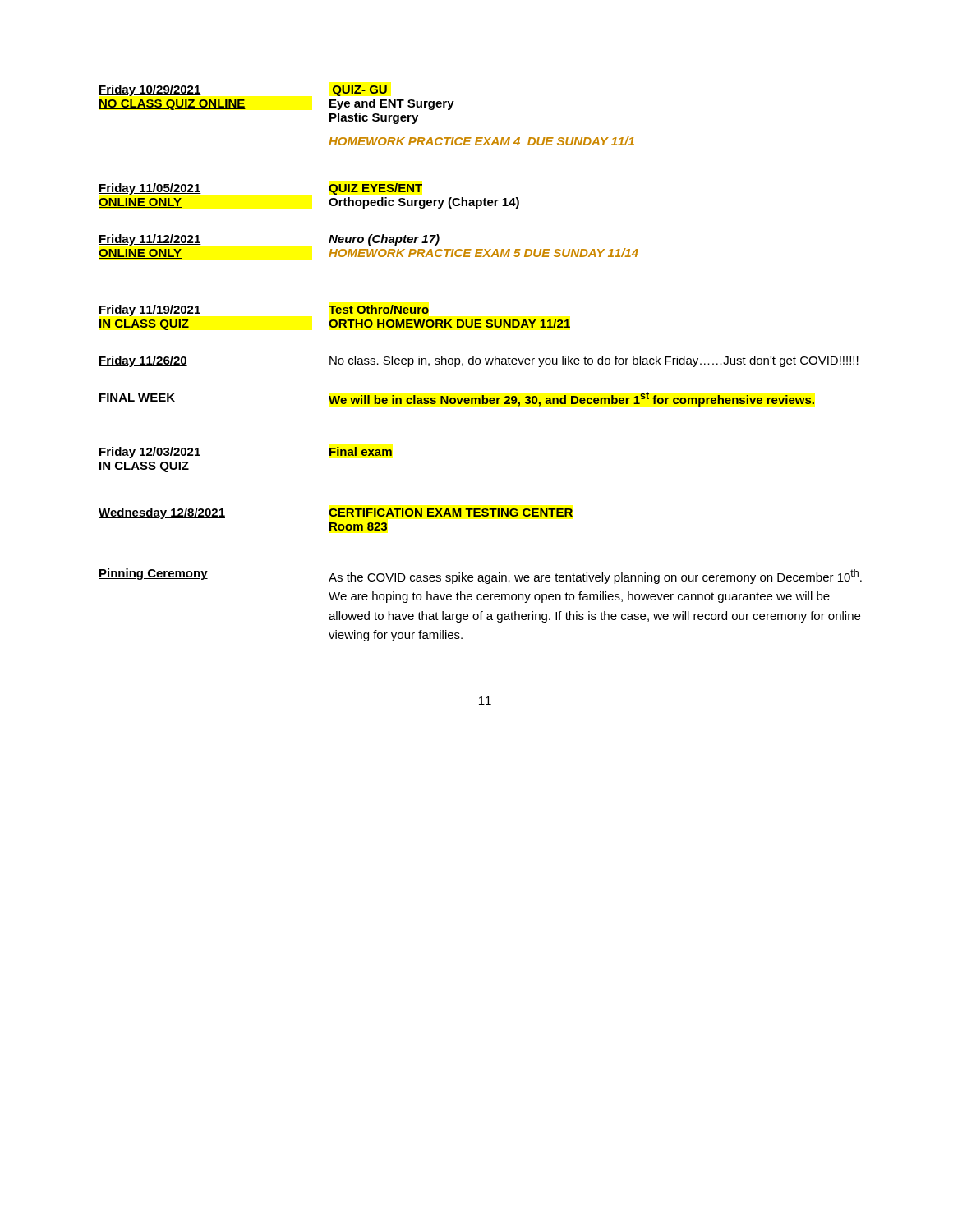Point to the block starting "Friday 11/26/20"

click(x=143, y=361)
